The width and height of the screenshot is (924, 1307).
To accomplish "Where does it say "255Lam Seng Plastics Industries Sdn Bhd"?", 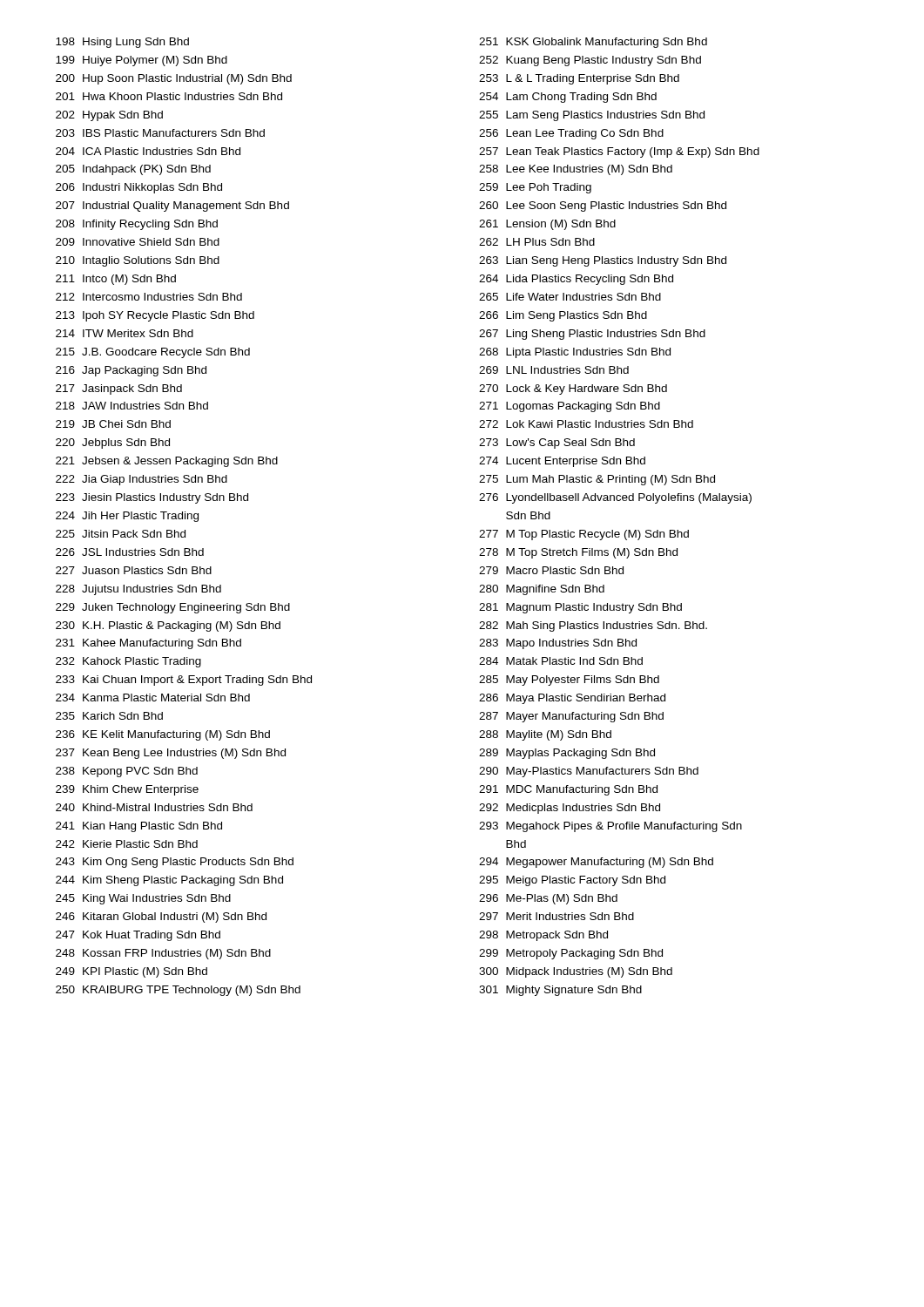I will click(674, 115).
